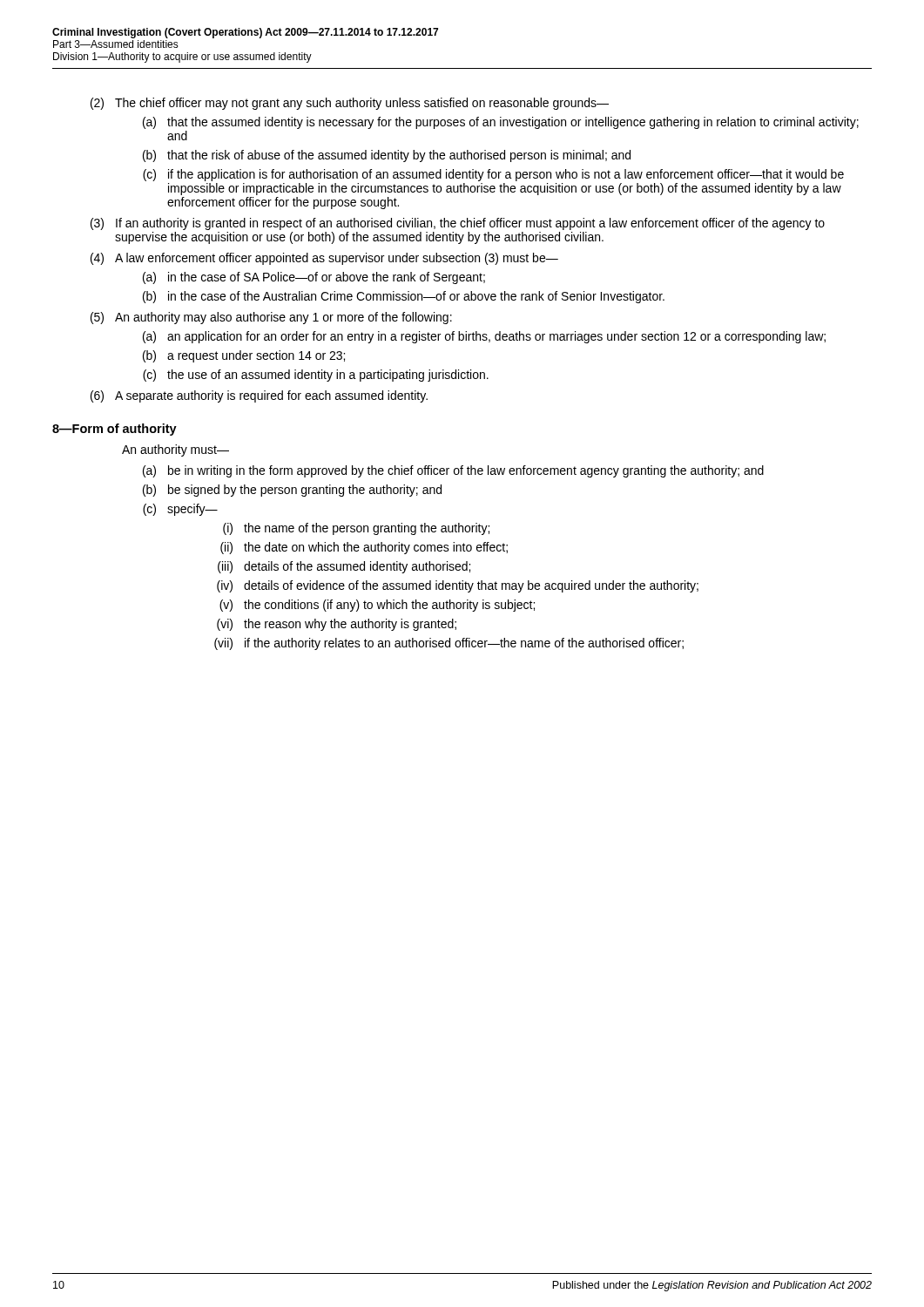Point to the passage starting "8—Form of authority"
This screenshot has width=924, height=1307.
click(x=114, y=429)
